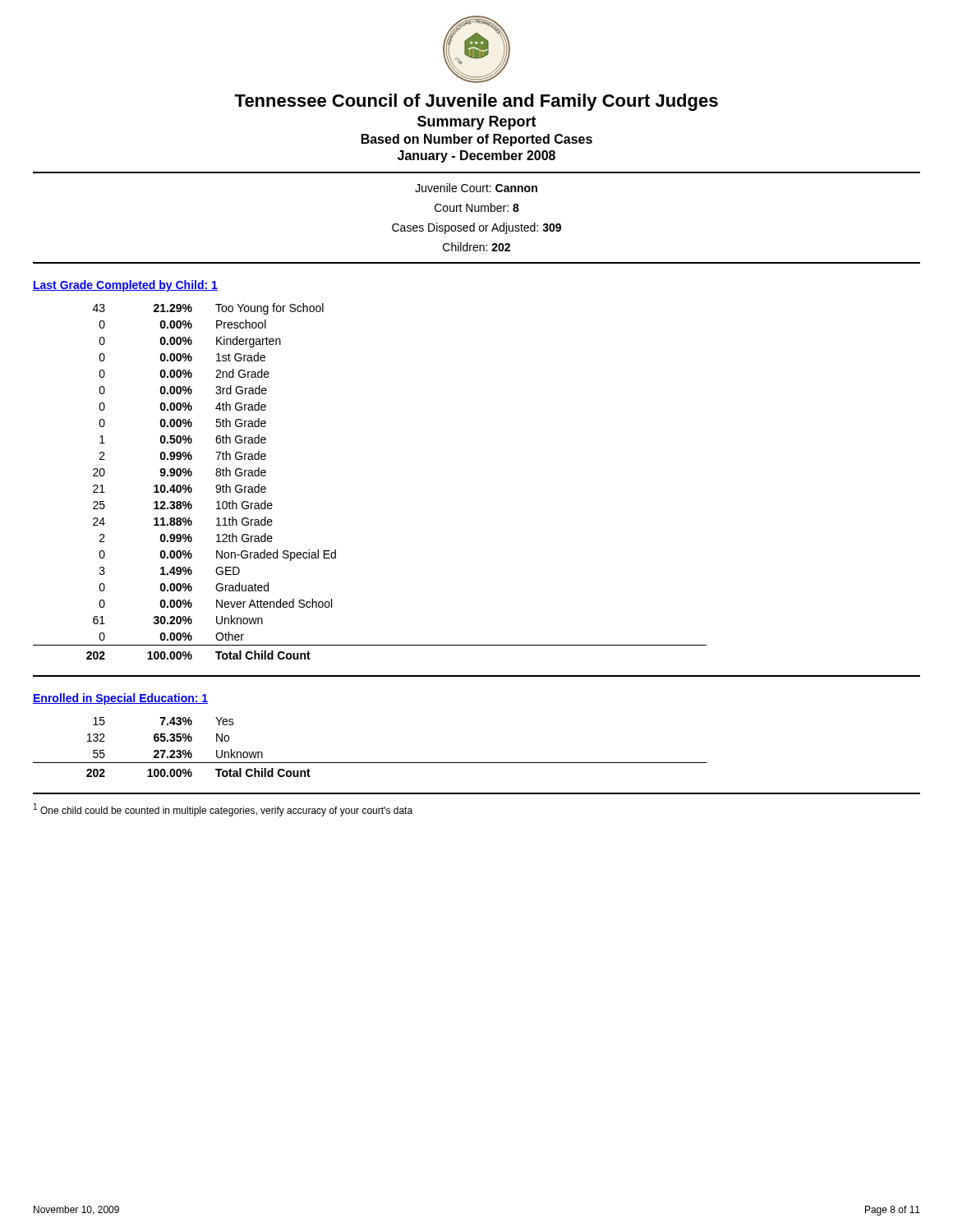Locate the text with the text "Children: 202"
Viewport: 953px width, 1232px height.
476,247
